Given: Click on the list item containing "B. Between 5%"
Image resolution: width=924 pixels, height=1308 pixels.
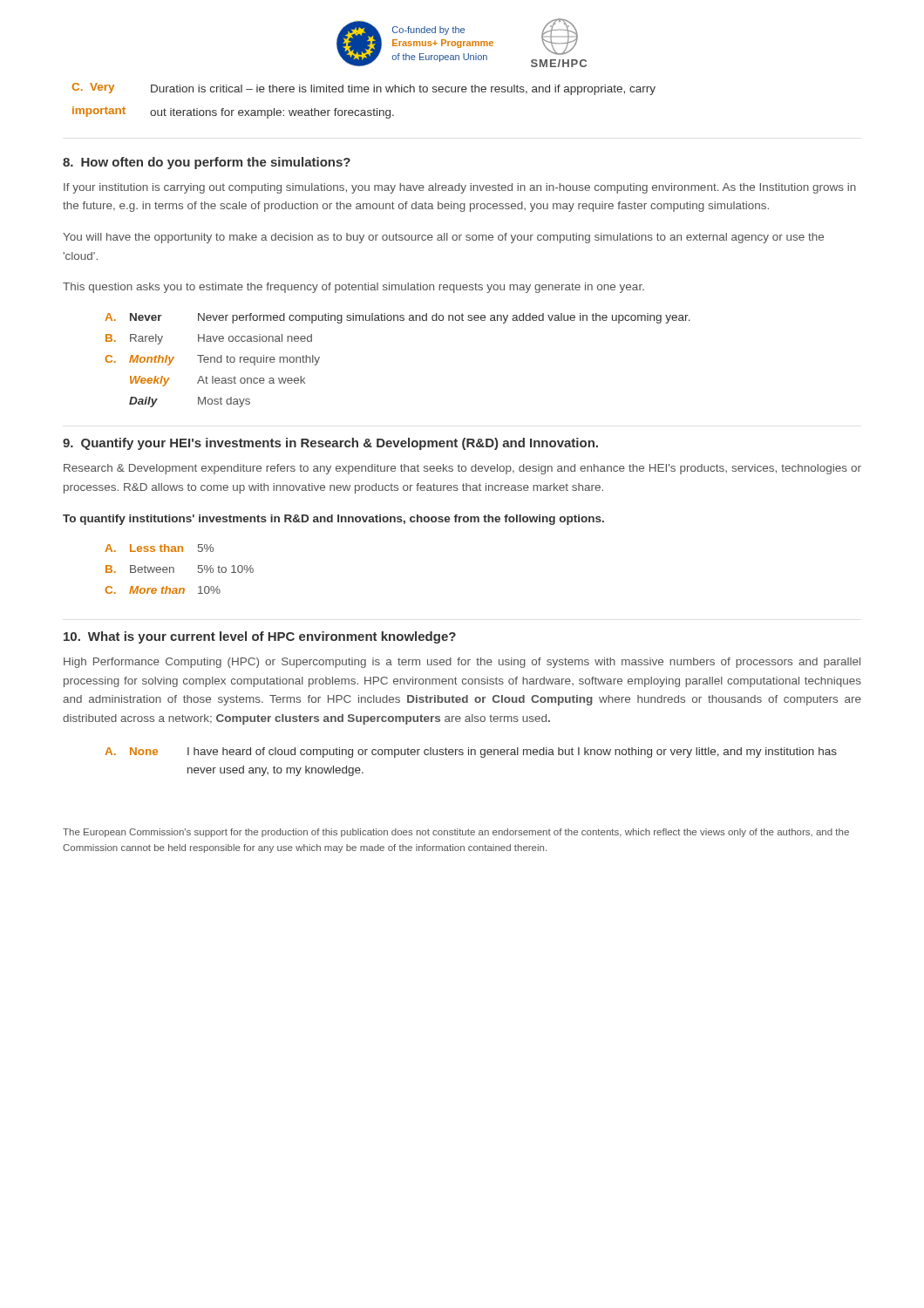Looking at the screenshot, I should (x=179, y=570).
